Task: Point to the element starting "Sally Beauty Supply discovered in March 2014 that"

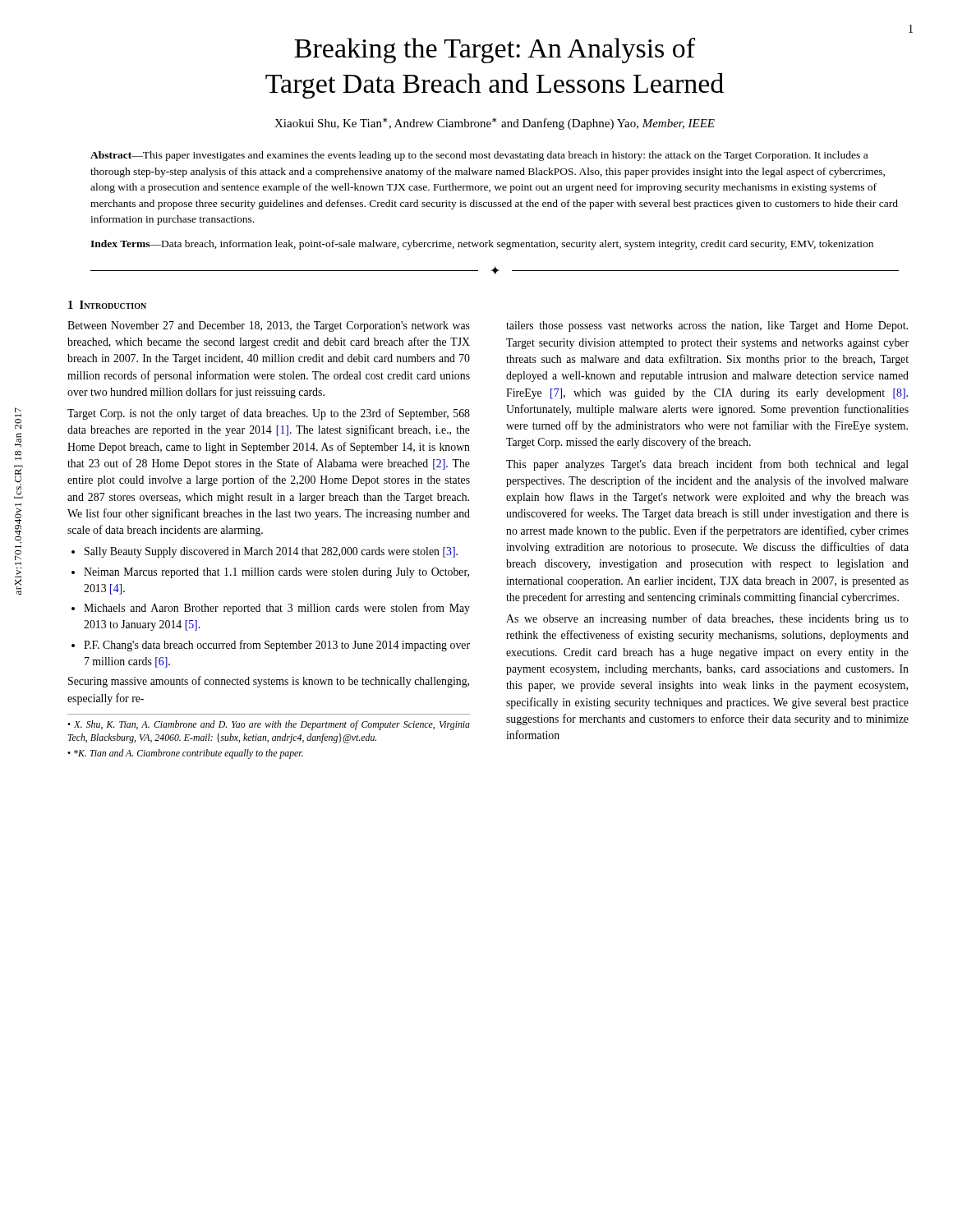Action: [271, 552]
